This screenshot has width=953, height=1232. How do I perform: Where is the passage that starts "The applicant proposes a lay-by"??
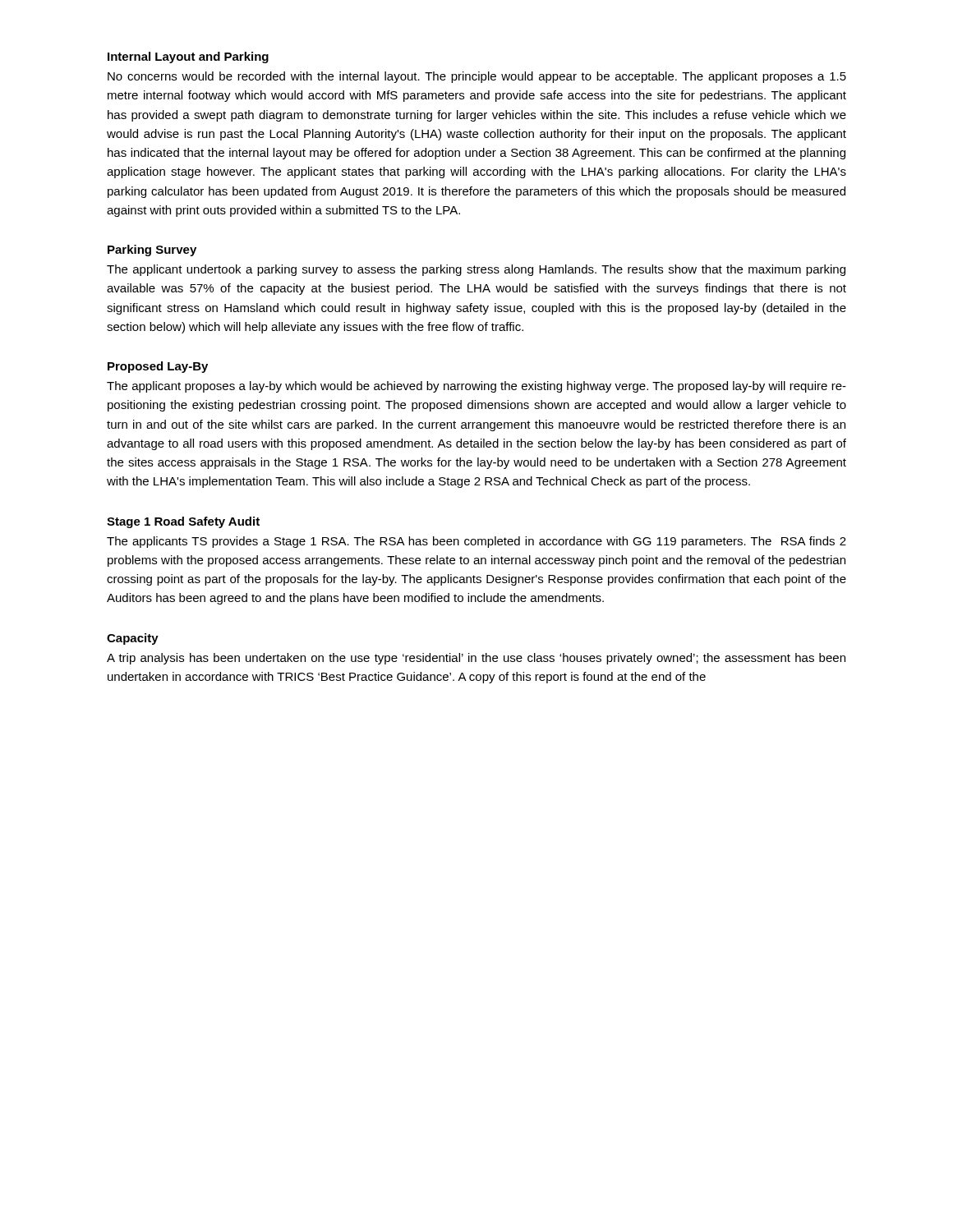[476, 433]
